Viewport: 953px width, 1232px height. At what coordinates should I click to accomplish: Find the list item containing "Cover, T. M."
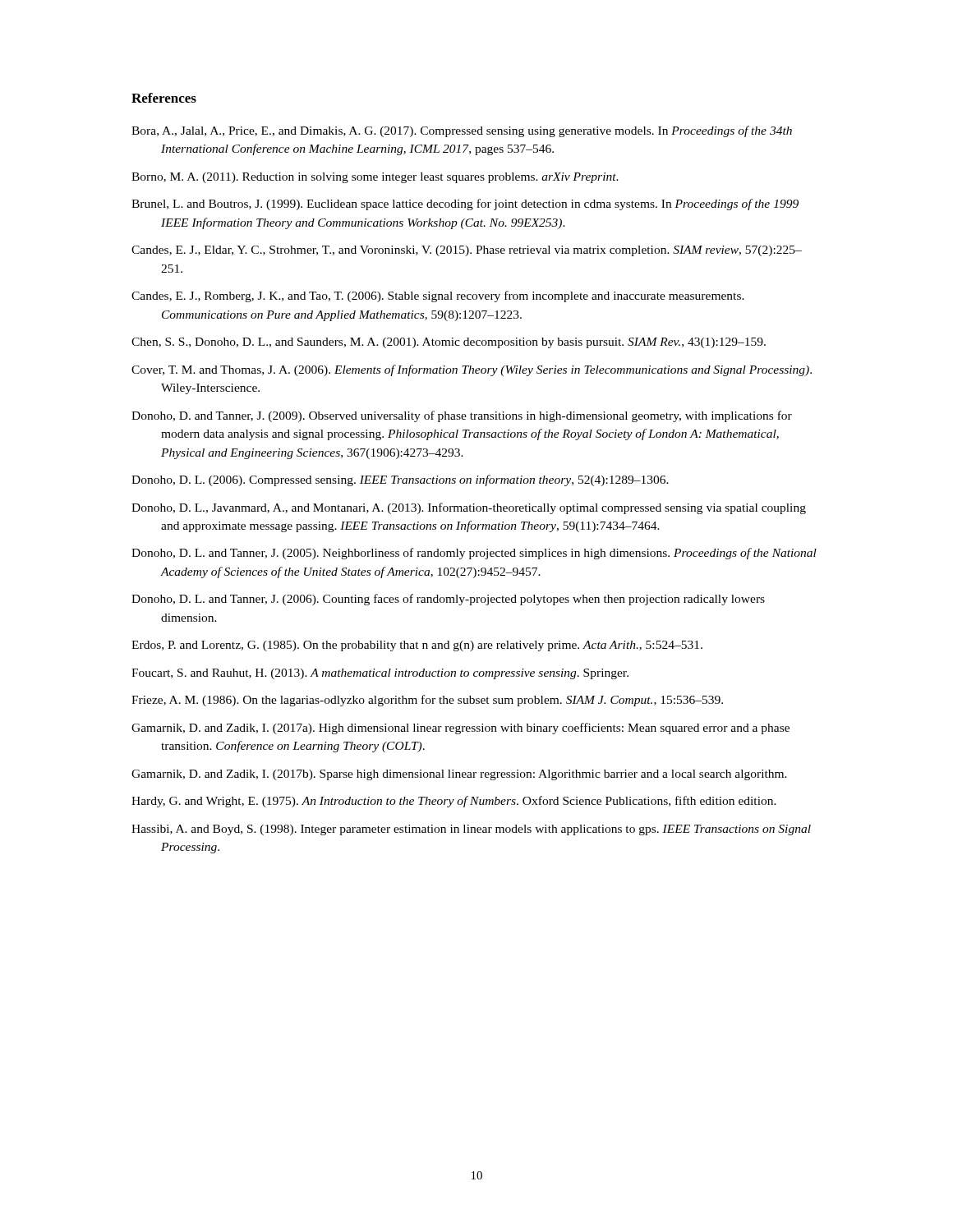pos(472,378)
